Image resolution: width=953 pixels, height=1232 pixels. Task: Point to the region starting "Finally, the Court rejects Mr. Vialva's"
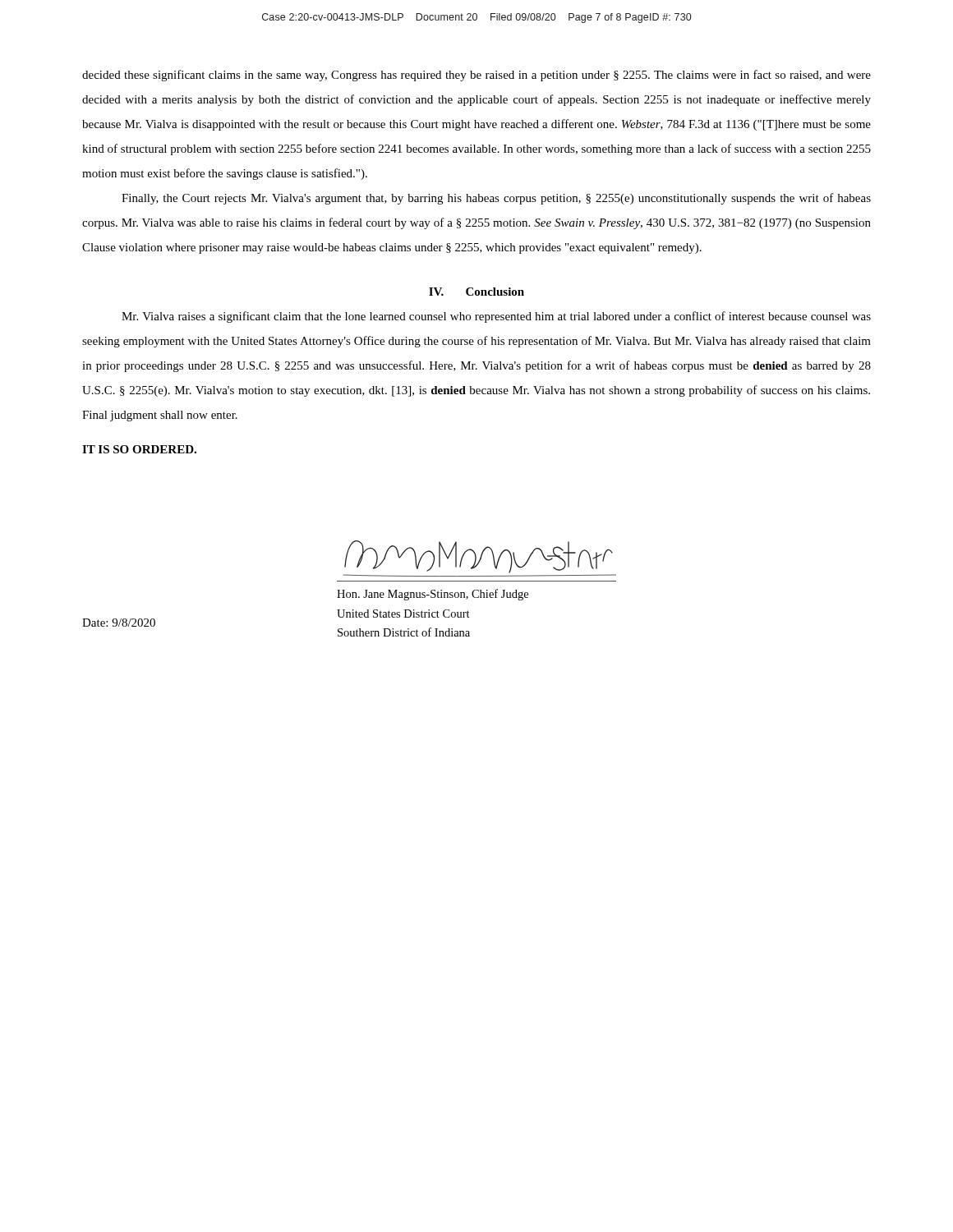click(476, 223)
